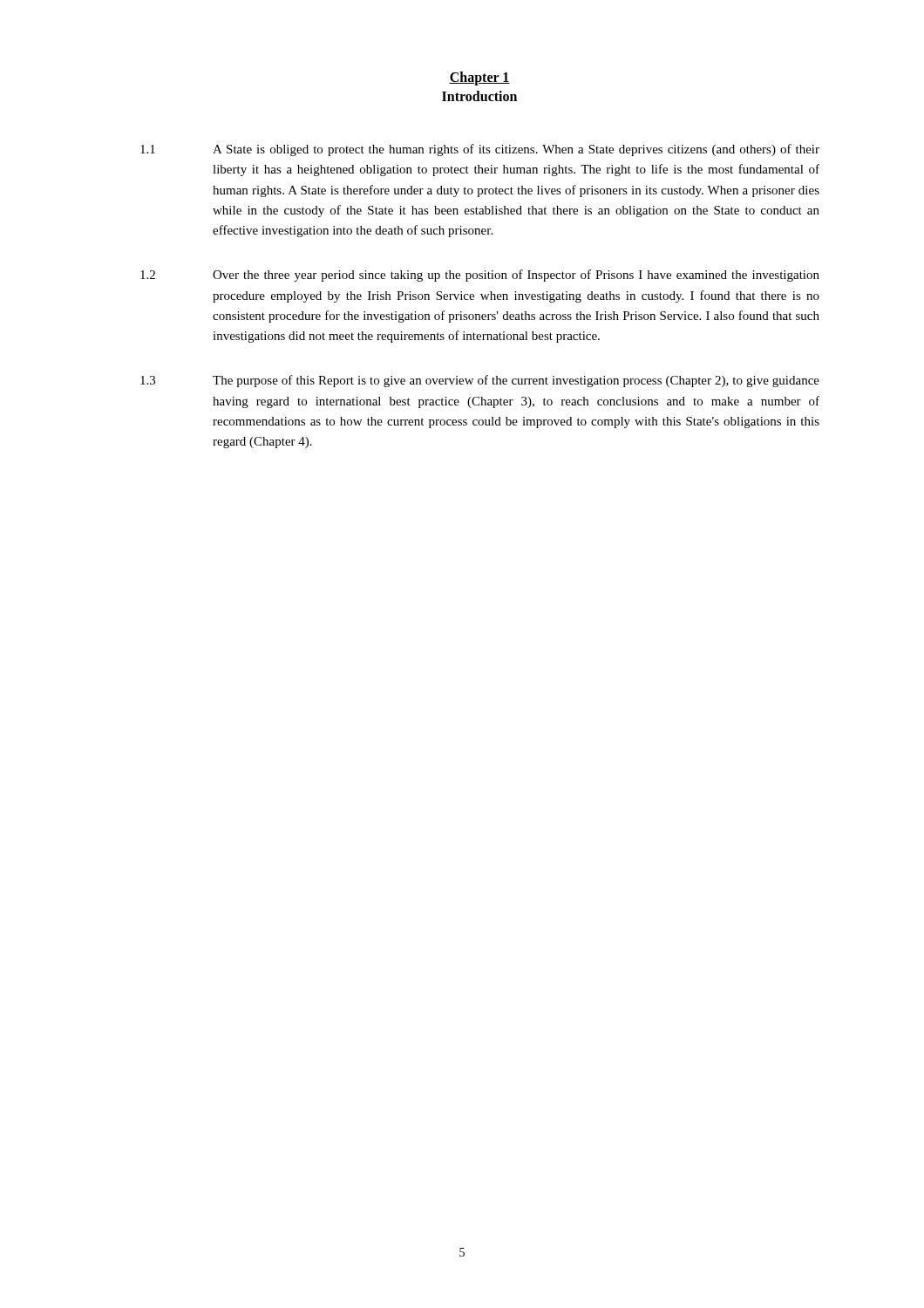Select the element starting "Chapter 1"
Image resolution: width=924 pixels, height=1308 pixels.
click(x=479, y=77)
